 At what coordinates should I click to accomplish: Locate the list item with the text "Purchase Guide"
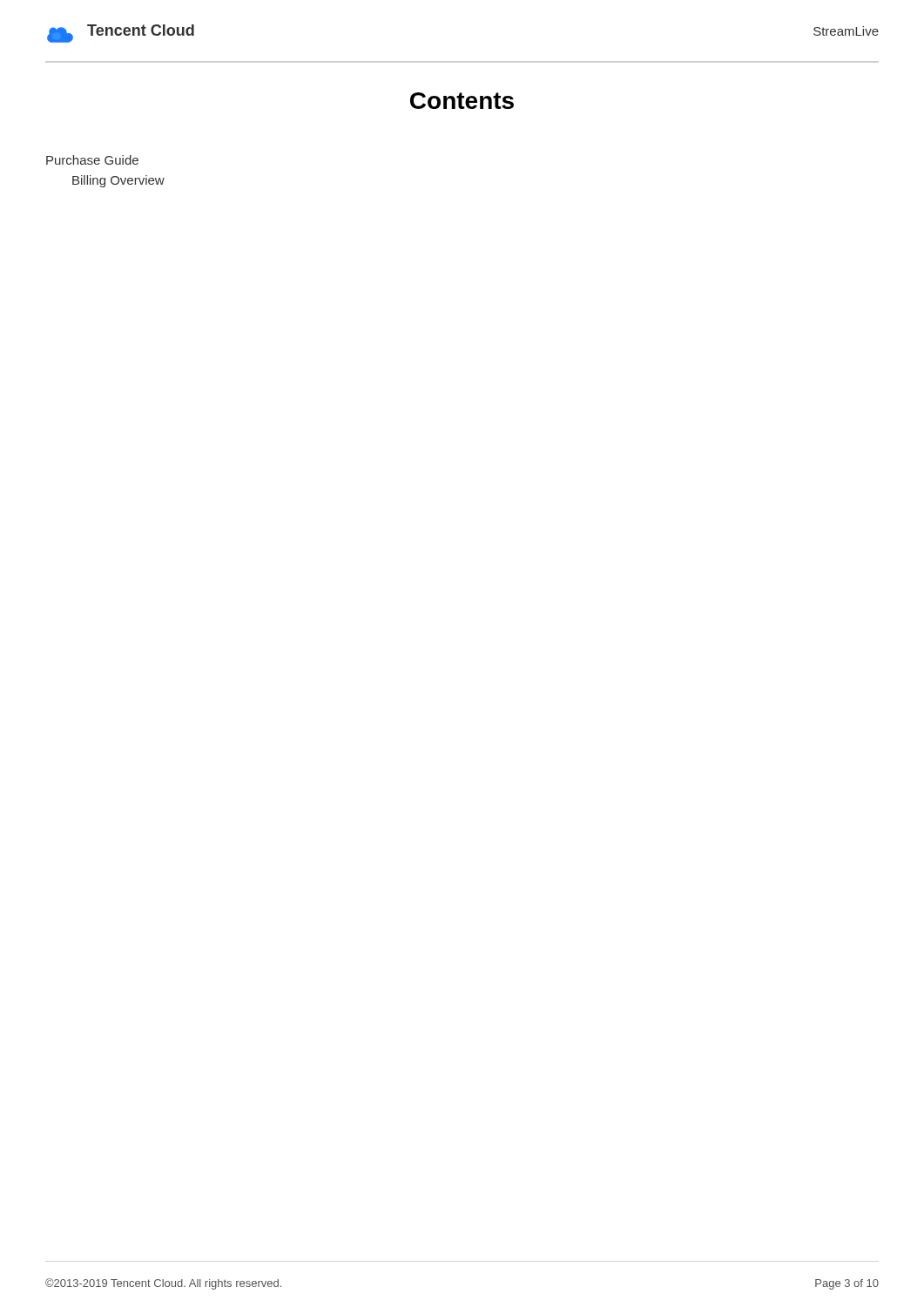[92, 160]
